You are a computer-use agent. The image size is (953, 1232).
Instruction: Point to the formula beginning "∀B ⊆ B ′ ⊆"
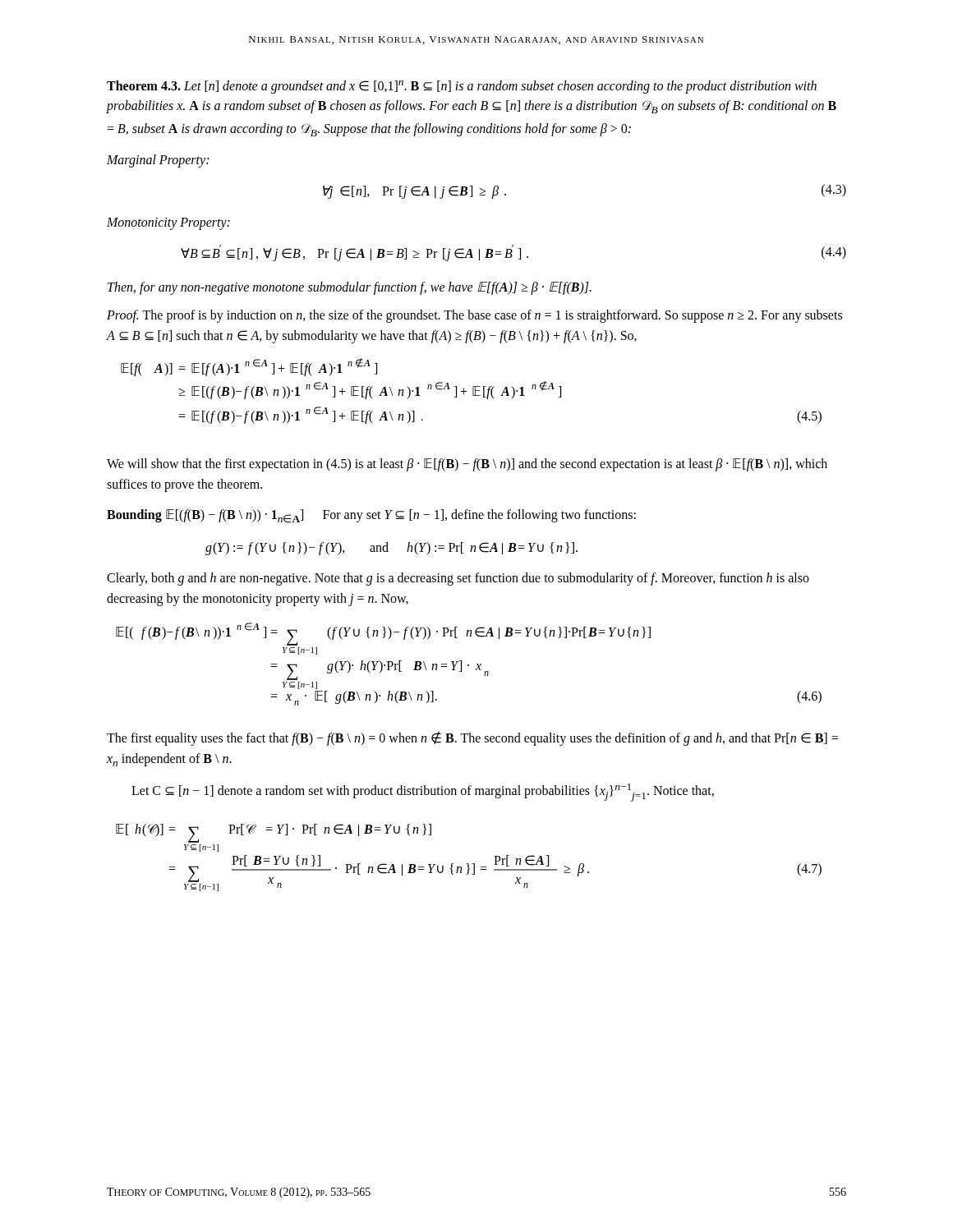pos(505,252)
